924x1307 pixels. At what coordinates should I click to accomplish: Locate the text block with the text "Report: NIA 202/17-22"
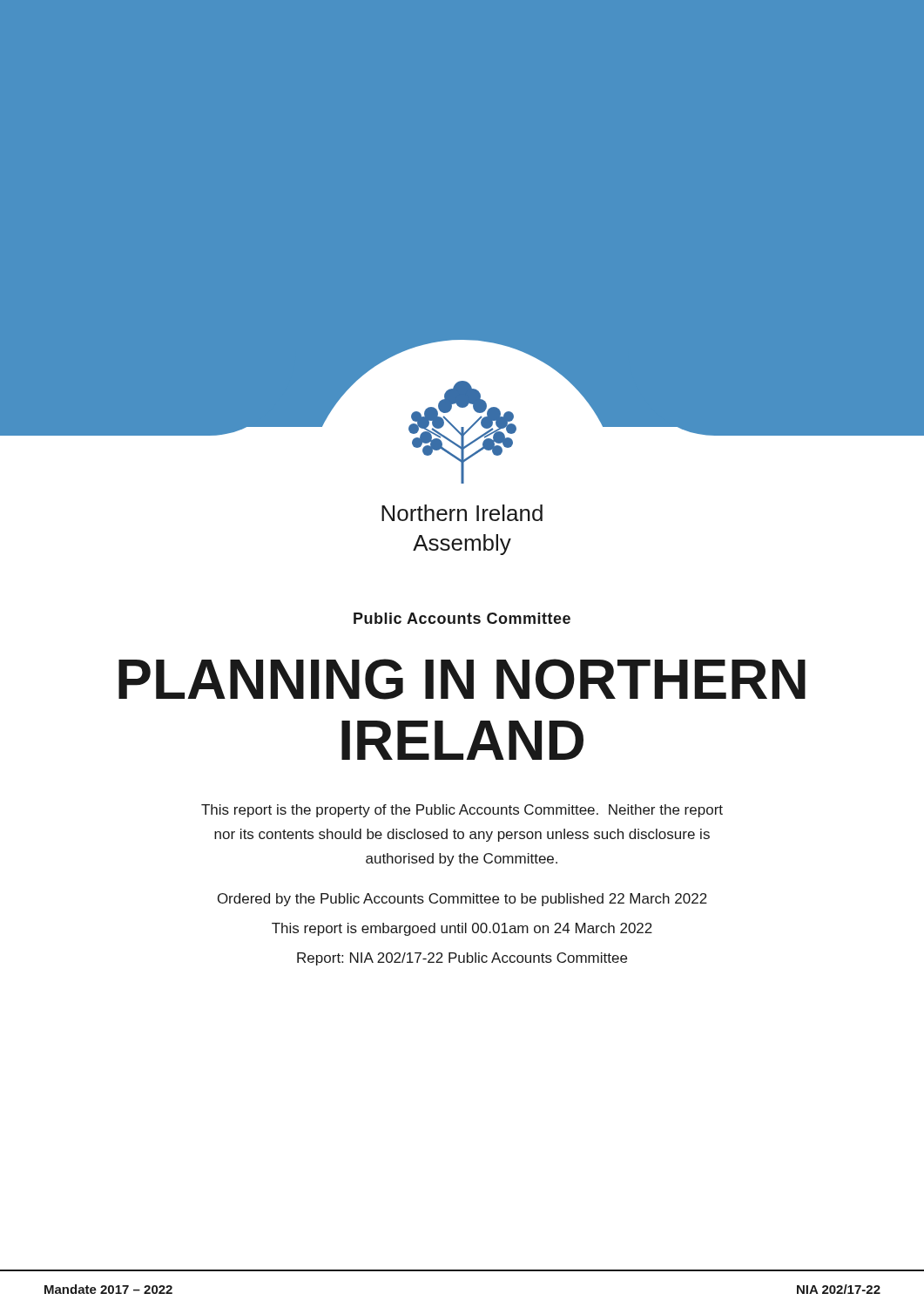[462, 958]
